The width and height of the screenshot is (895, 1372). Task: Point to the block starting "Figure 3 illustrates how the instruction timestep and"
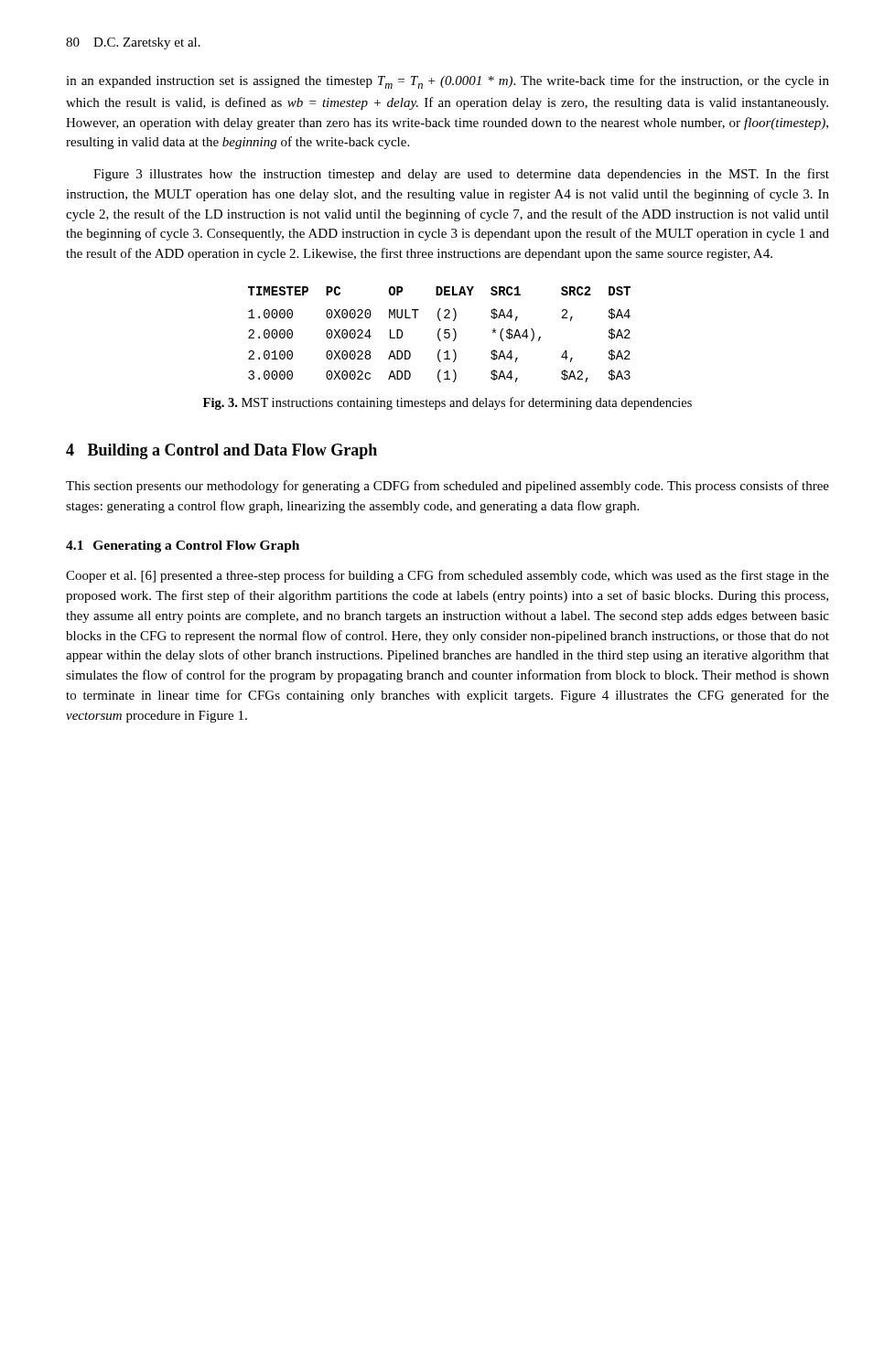(448, 215)
